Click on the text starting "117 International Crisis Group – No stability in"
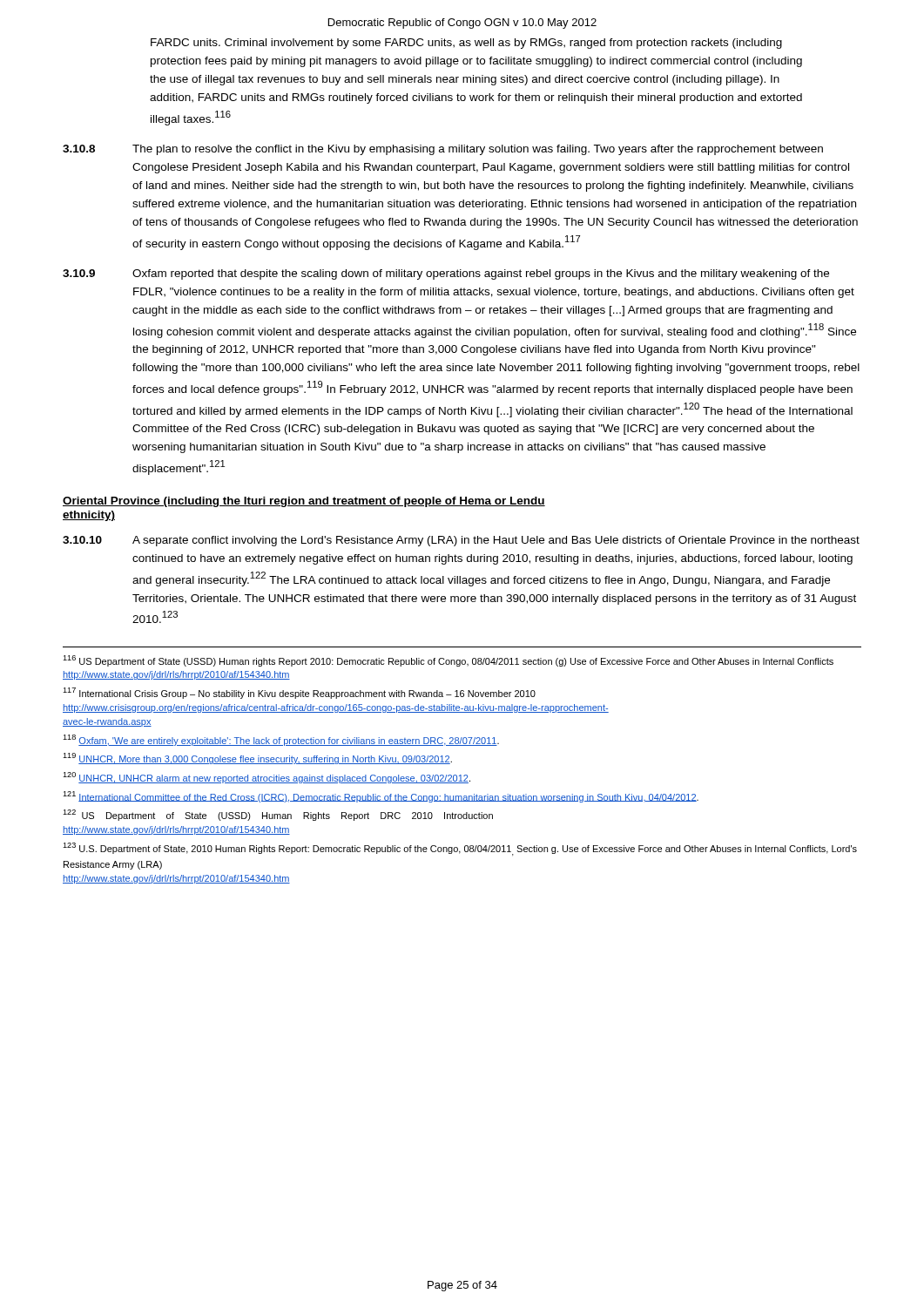Screen dimensions: 1307x924 (336, 706)
